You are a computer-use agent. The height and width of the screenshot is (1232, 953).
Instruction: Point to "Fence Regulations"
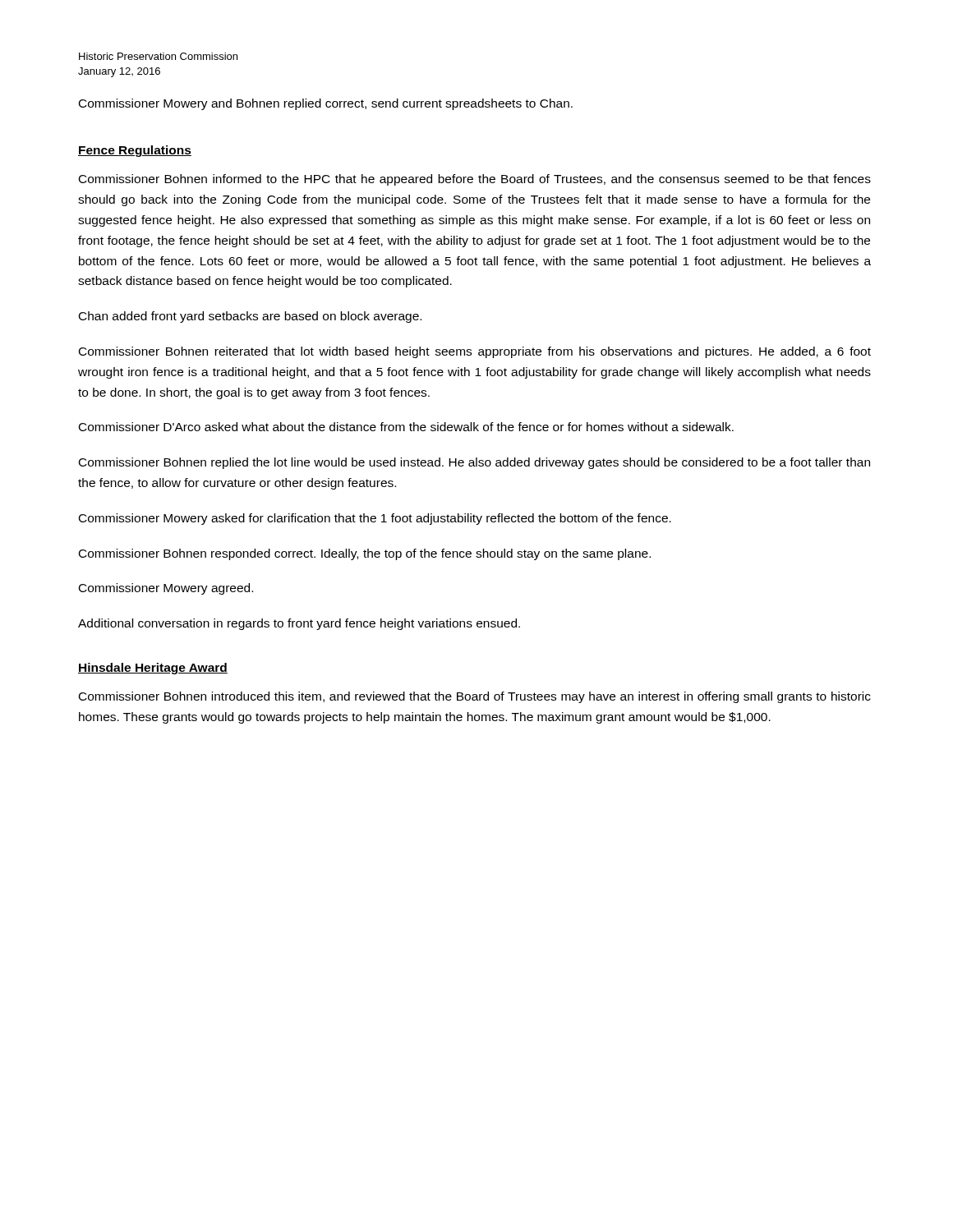135,150
